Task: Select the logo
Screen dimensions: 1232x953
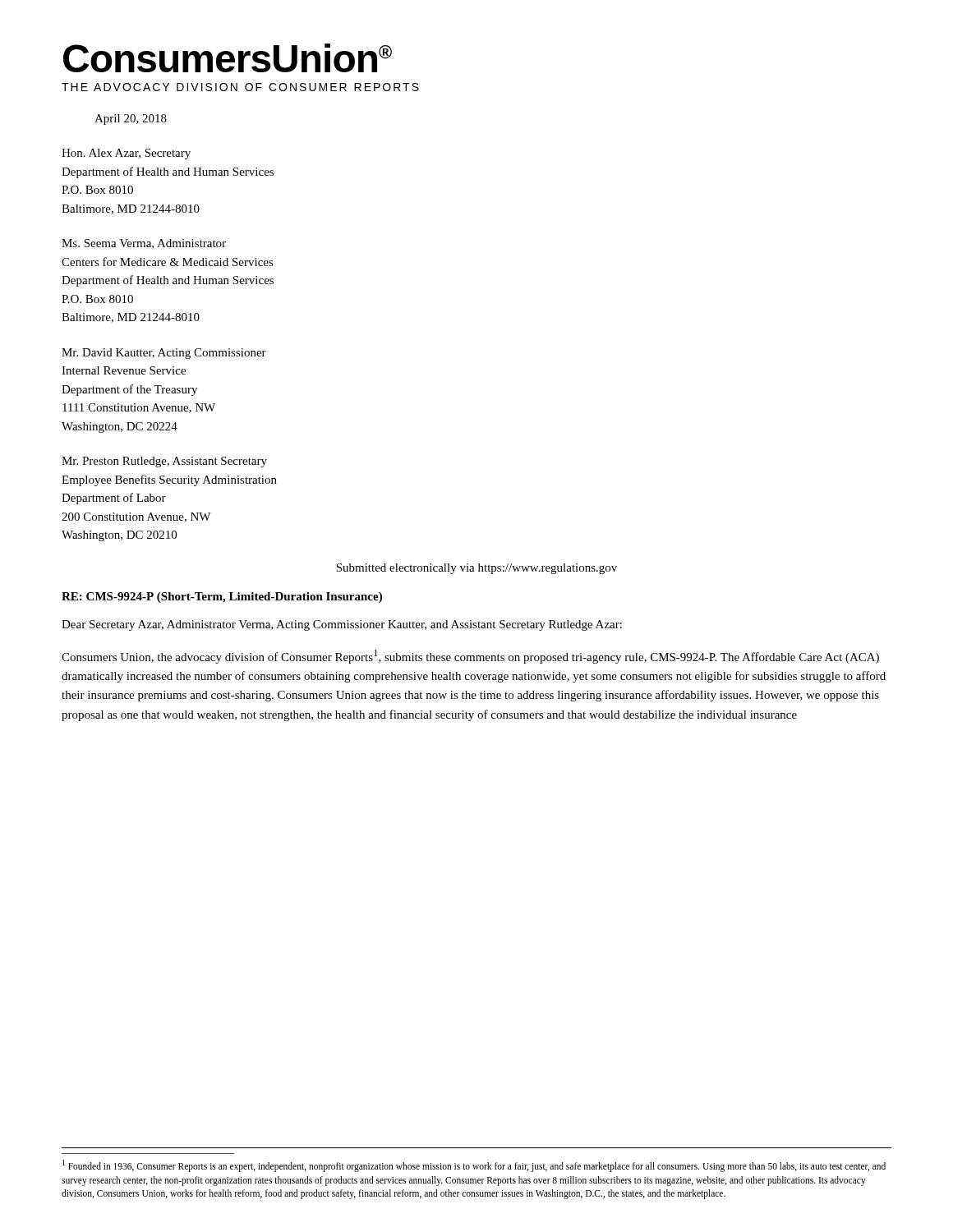Action: click(x=476, y=67)
